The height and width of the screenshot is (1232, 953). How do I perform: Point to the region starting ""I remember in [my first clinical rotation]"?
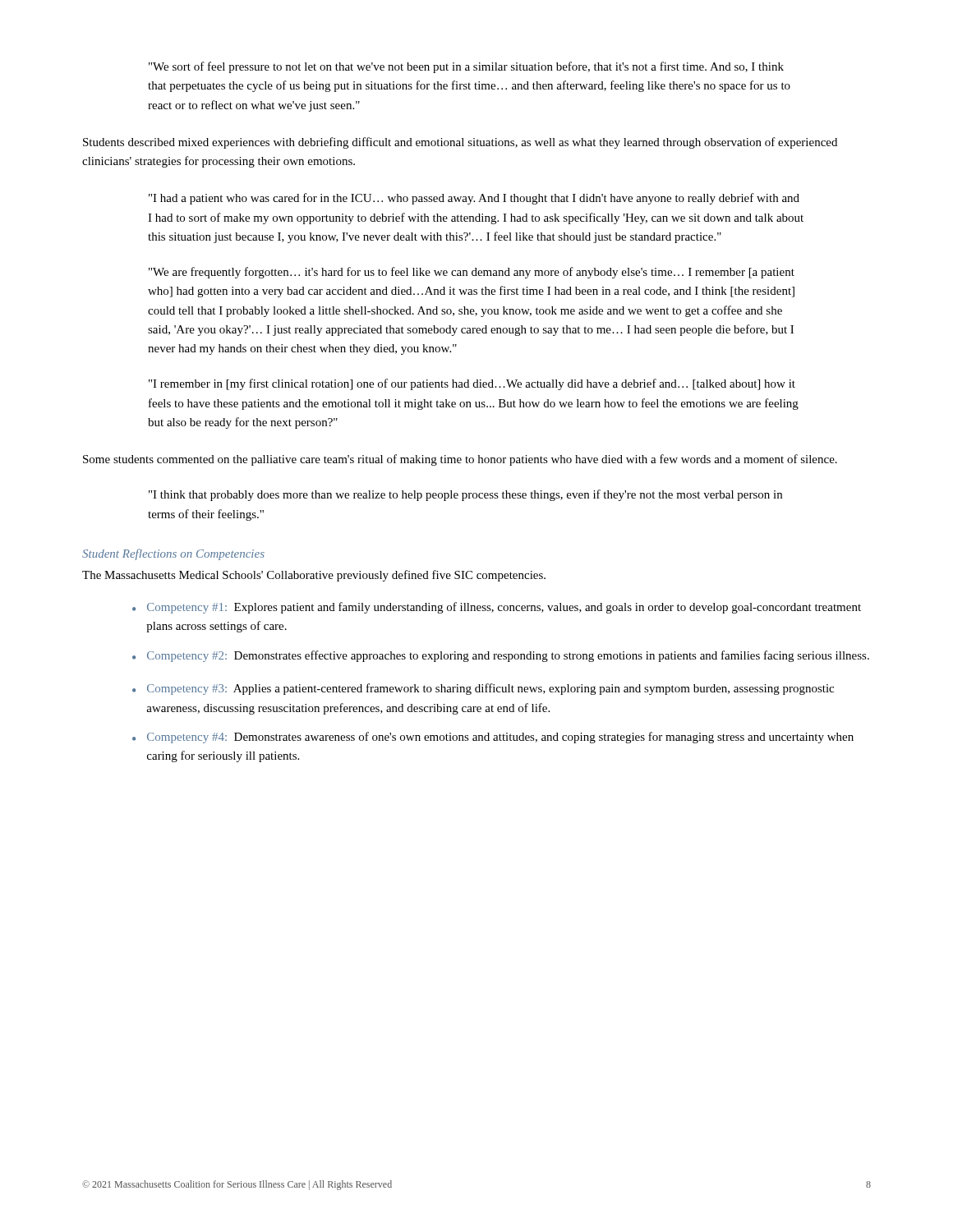tap(473, 403)
